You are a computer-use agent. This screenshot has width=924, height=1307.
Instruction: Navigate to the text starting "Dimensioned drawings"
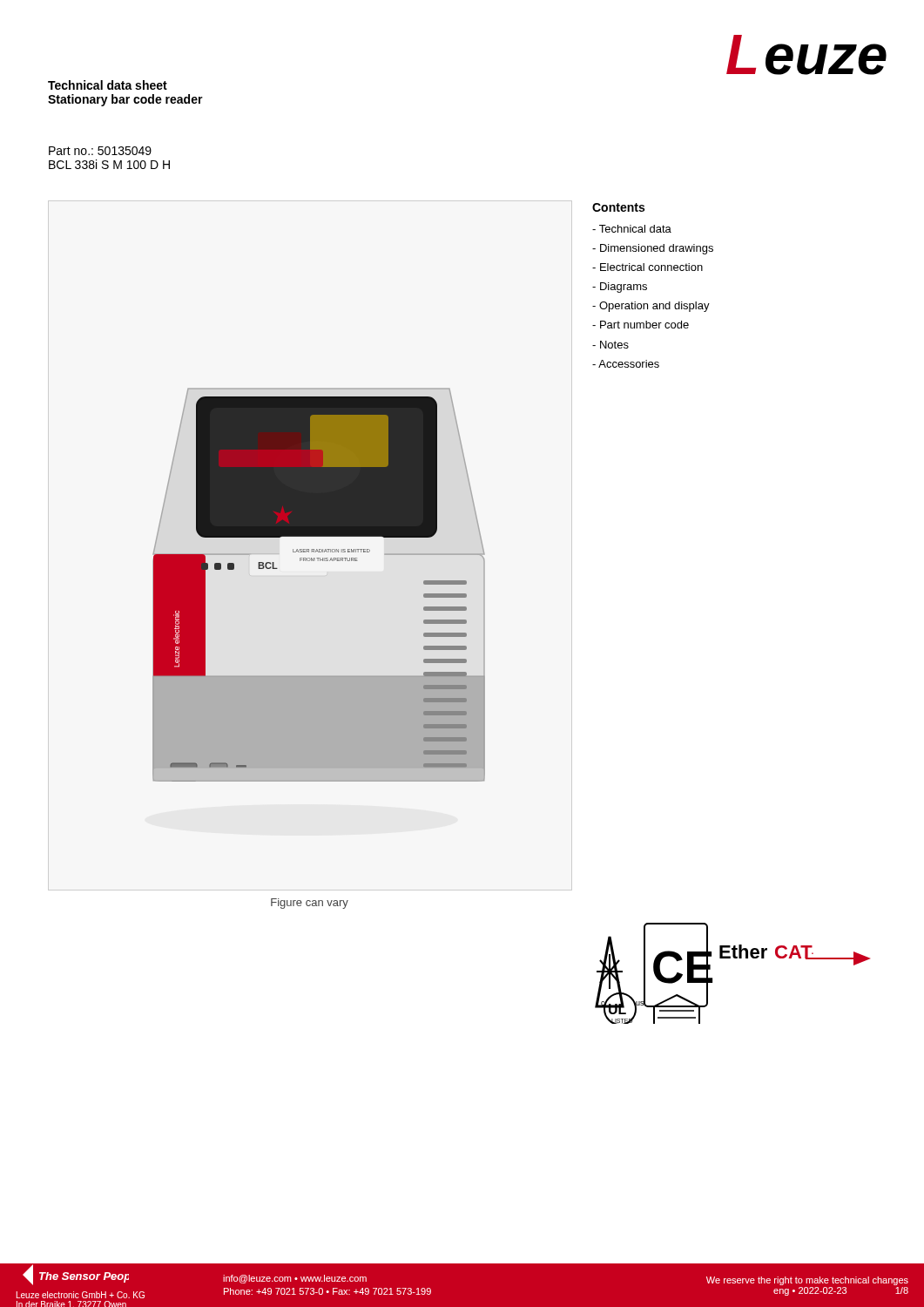(656, 248)
